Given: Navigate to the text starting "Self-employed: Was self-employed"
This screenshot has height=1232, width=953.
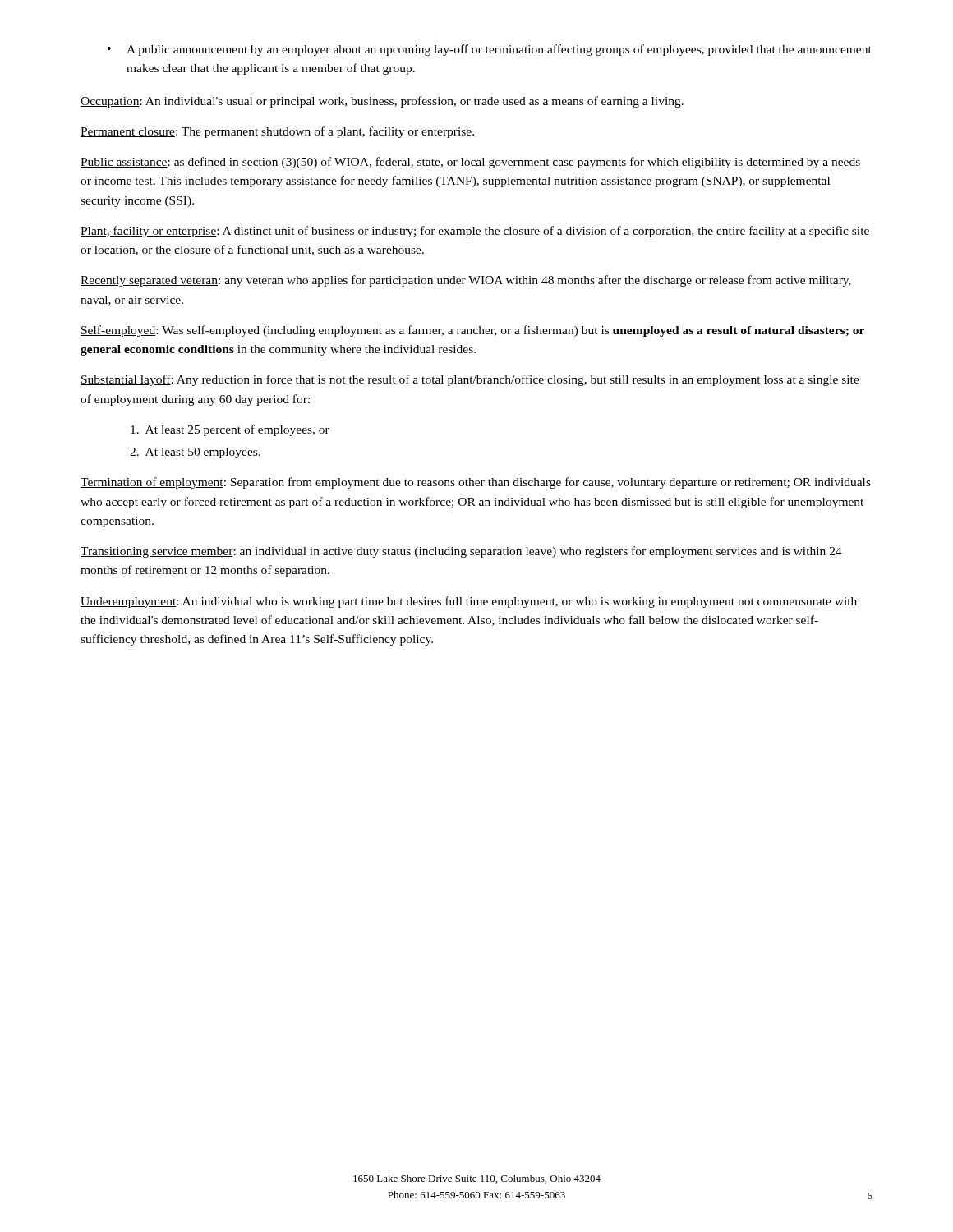Looking at the screenshot, I should pos(472,339).
